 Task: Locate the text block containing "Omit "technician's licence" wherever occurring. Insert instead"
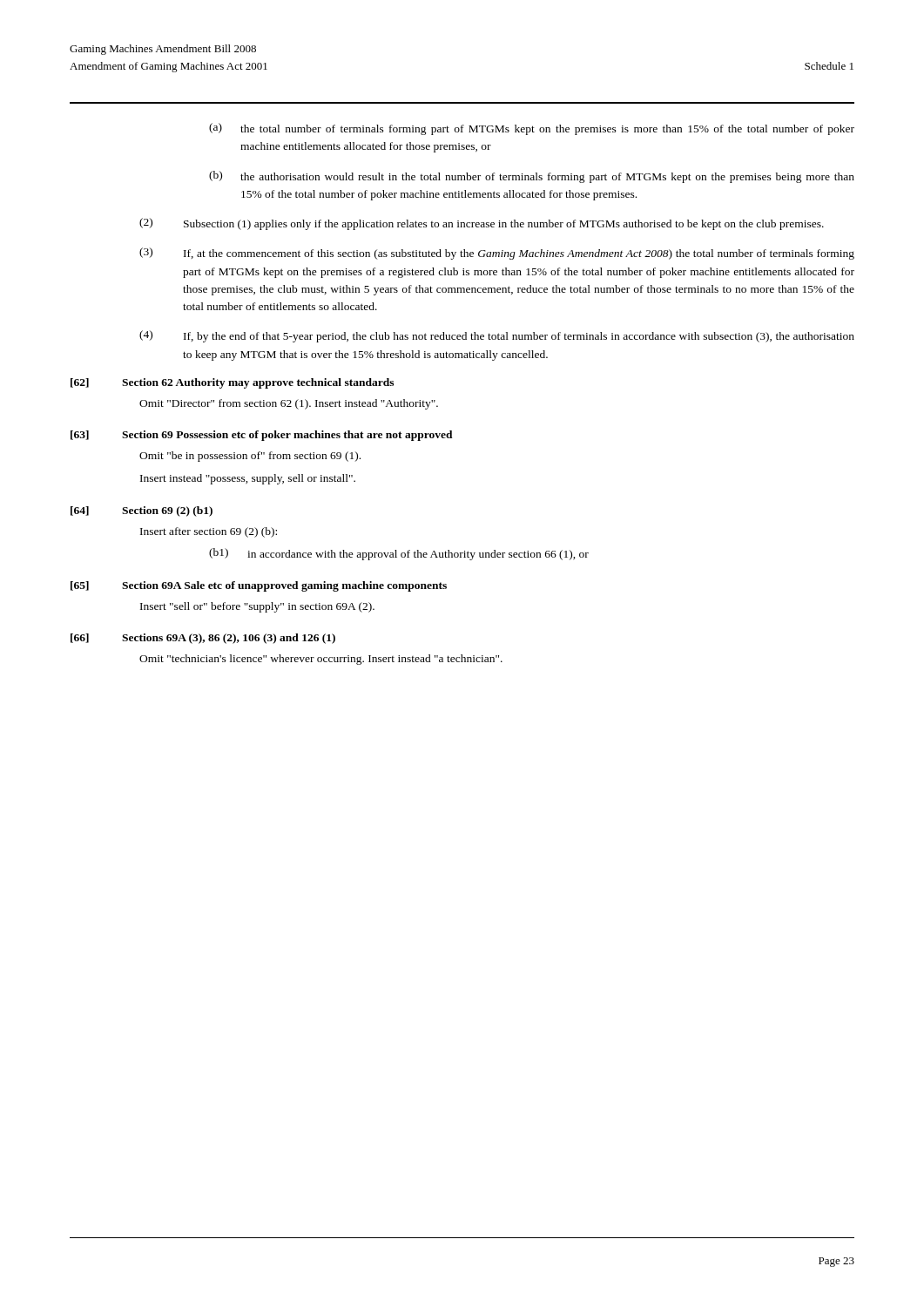click(321, 658)
